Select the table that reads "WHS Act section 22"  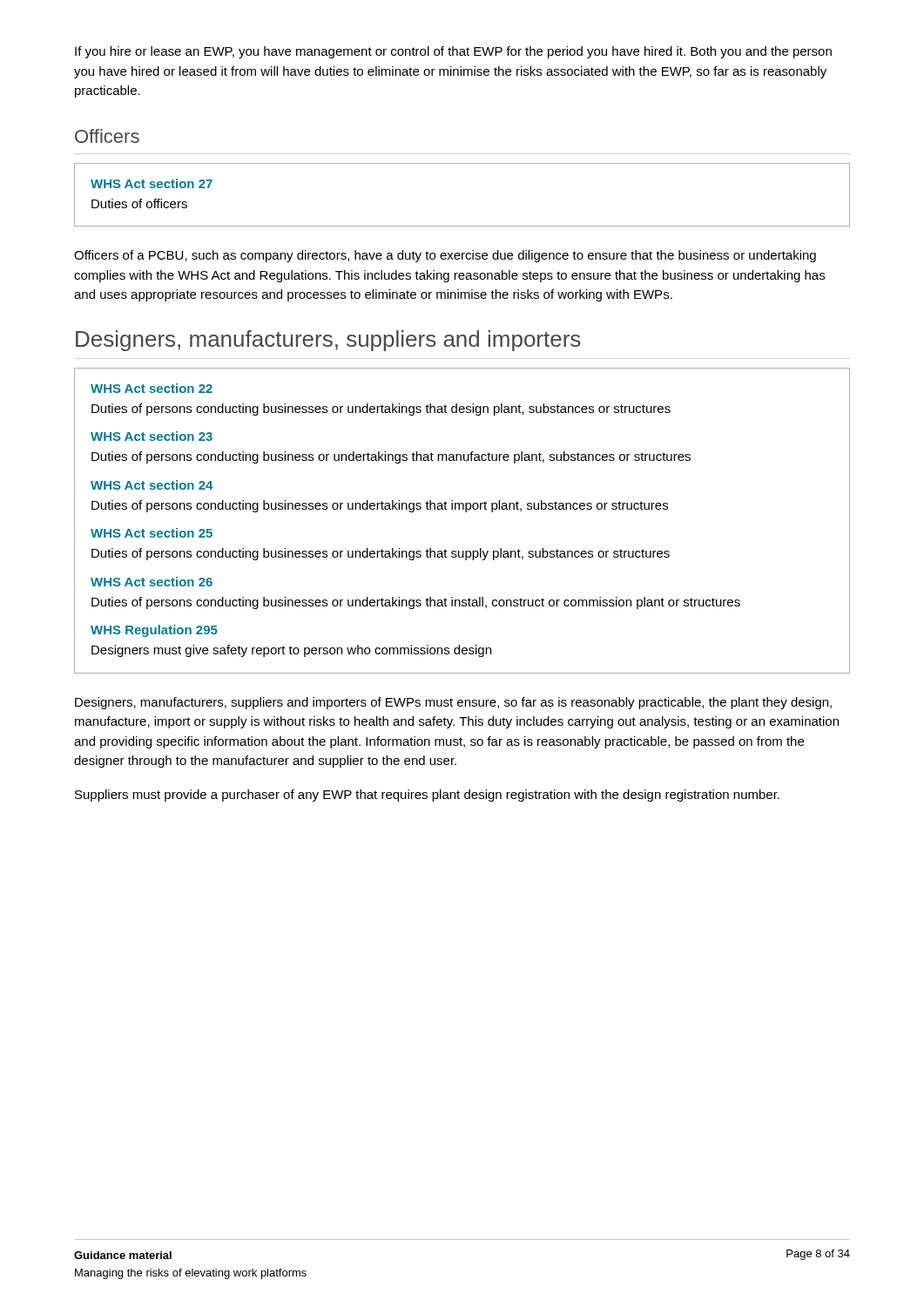(x=462, y=520)
